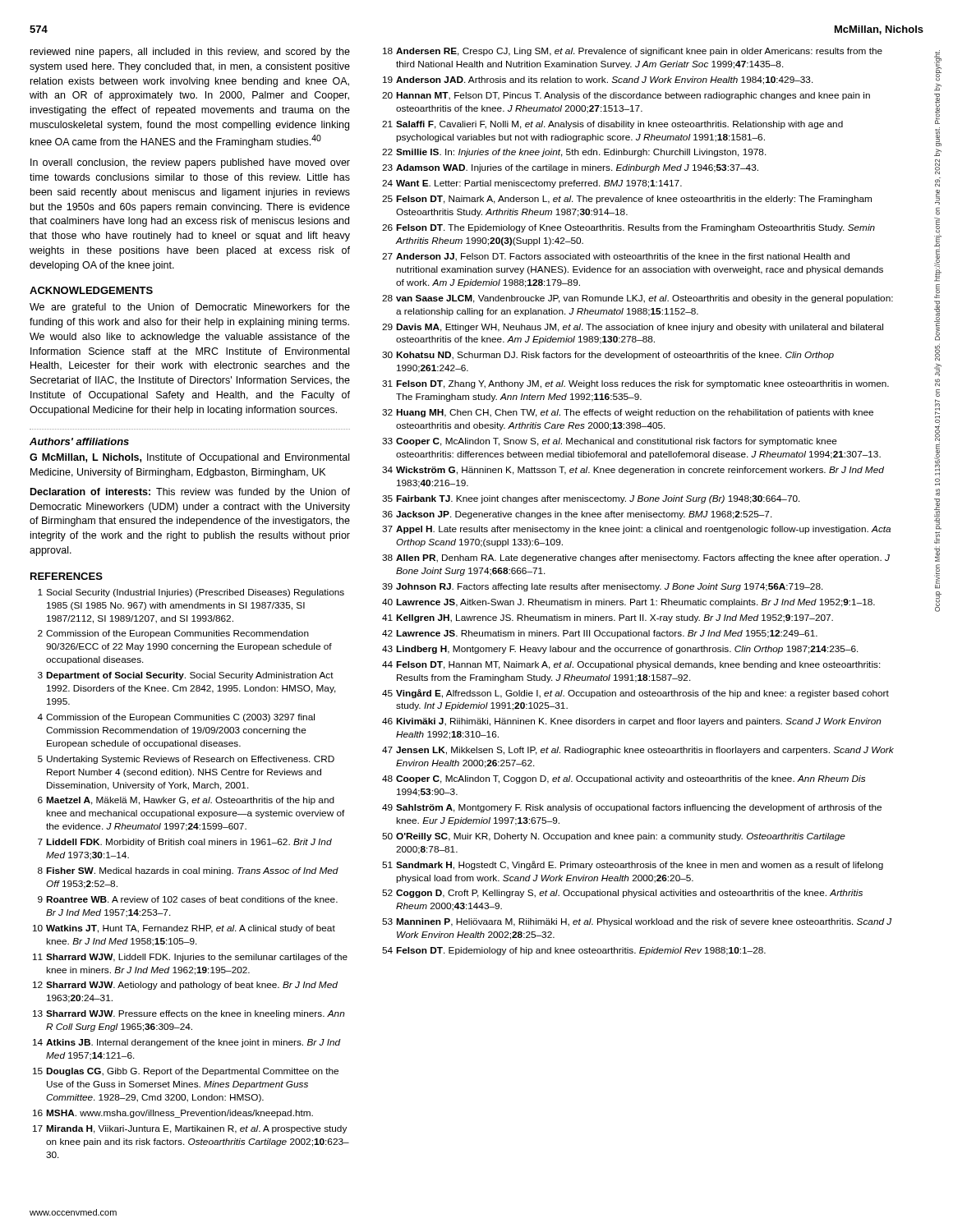Locate the list item that reads "35 Fairbank TJ."
This screenshot has height=1232, width=953.
pyautogui.click(x=588, y=499)
